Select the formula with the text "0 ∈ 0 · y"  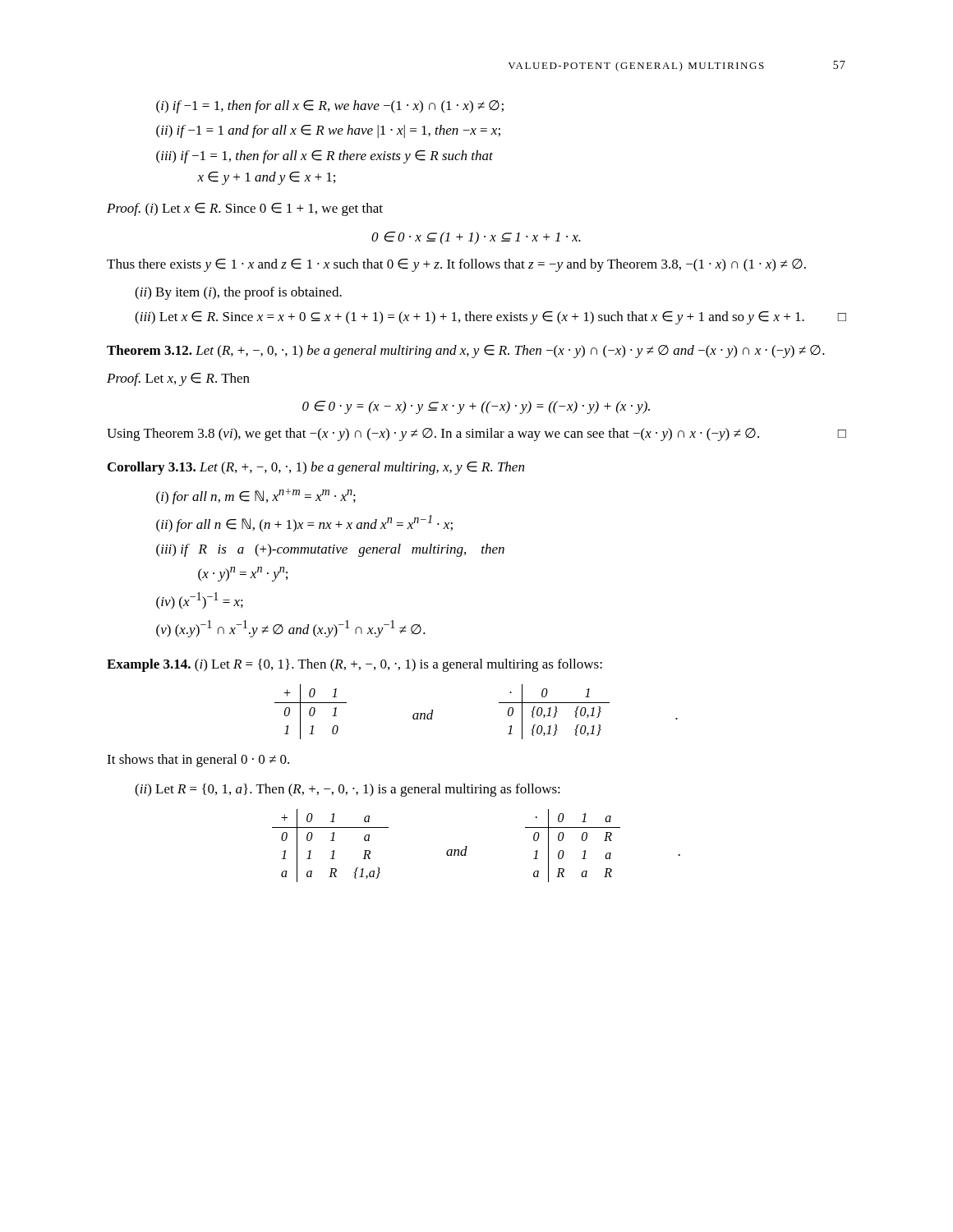476,406
